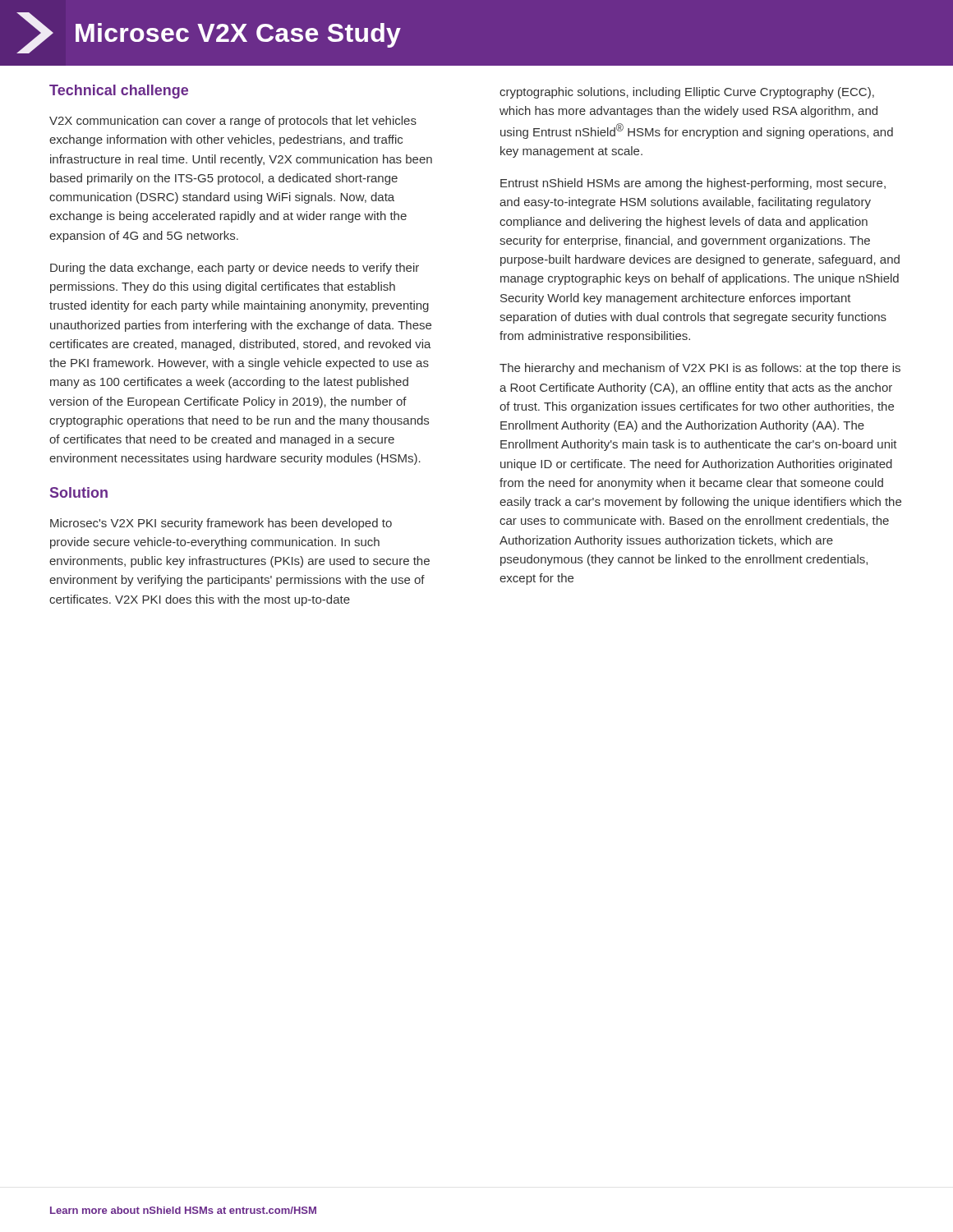This screenshot has width=953, height=1232.
Task: Locate the title with the text "Microsec V2X Case Study"
Action: click(x=238, y=33)
